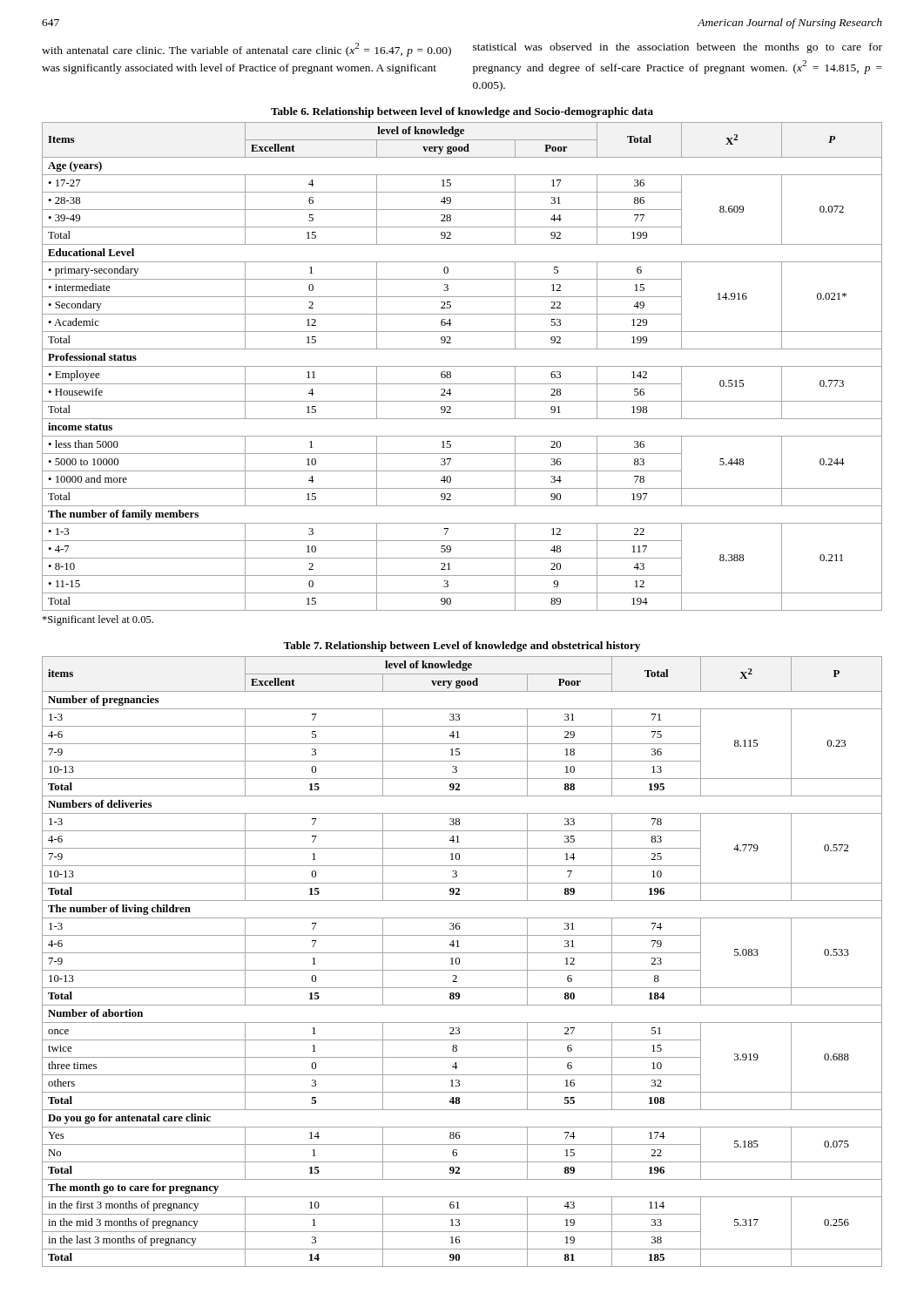Image resolution: width=924 pixels, height=1307 pixels.
Task: Locate the footnote containing "Significant level at 0.05."
Action: pos(98,620)
